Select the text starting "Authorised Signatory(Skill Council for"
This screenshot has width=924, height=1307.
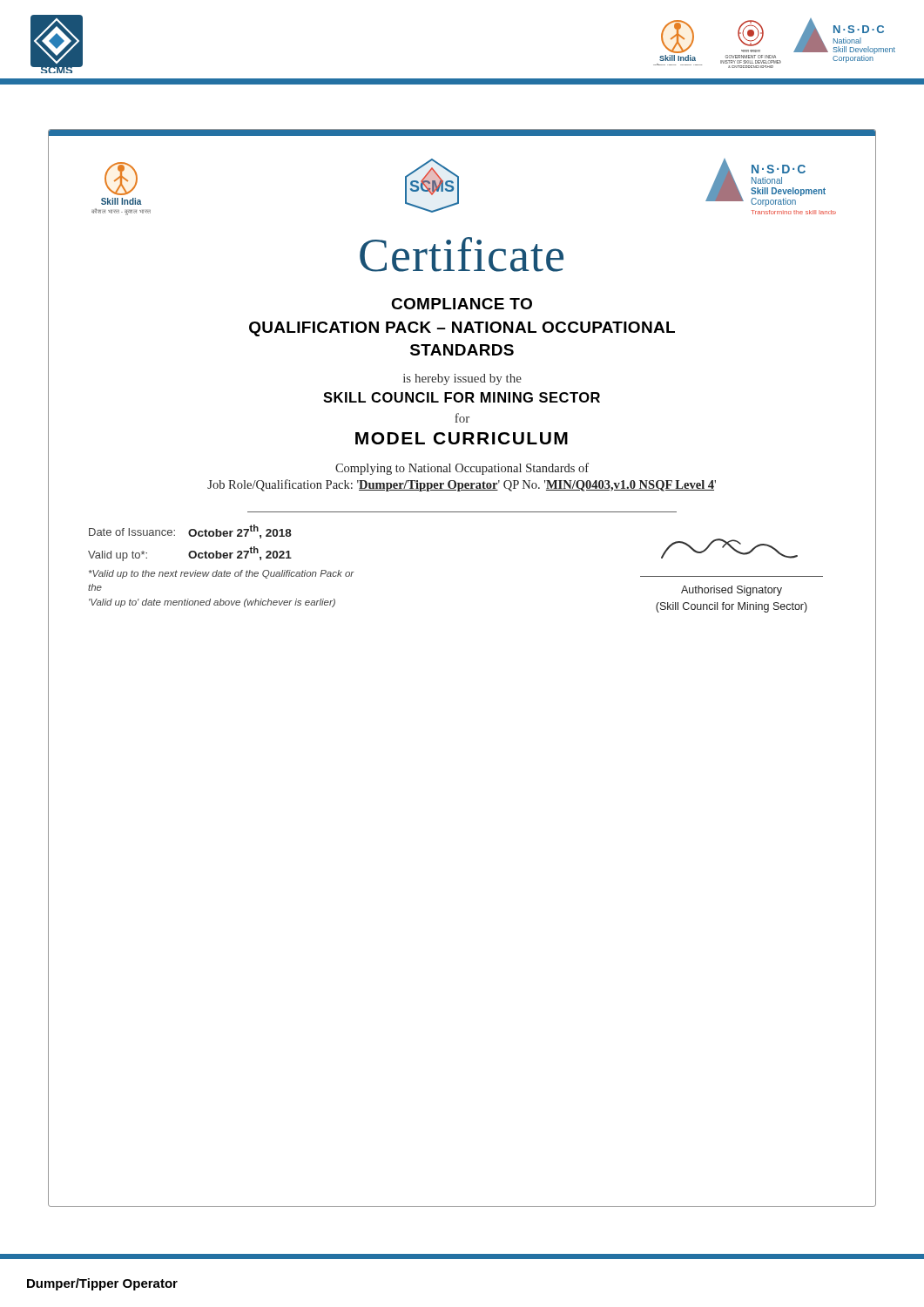coord(732,598)
